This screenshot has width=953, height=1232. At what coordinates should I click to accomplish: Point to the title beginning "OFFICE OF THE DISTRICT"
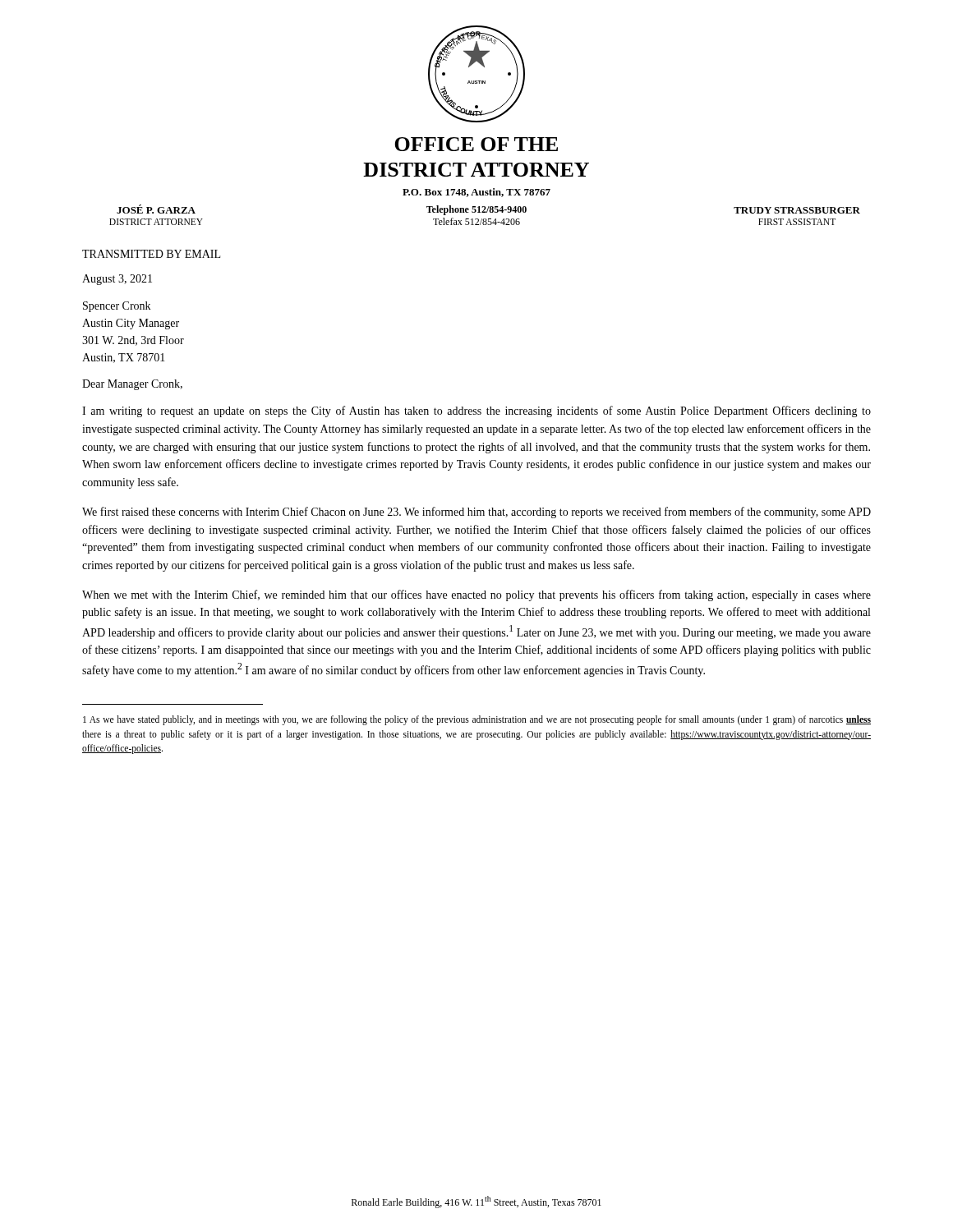click(476, 157)
